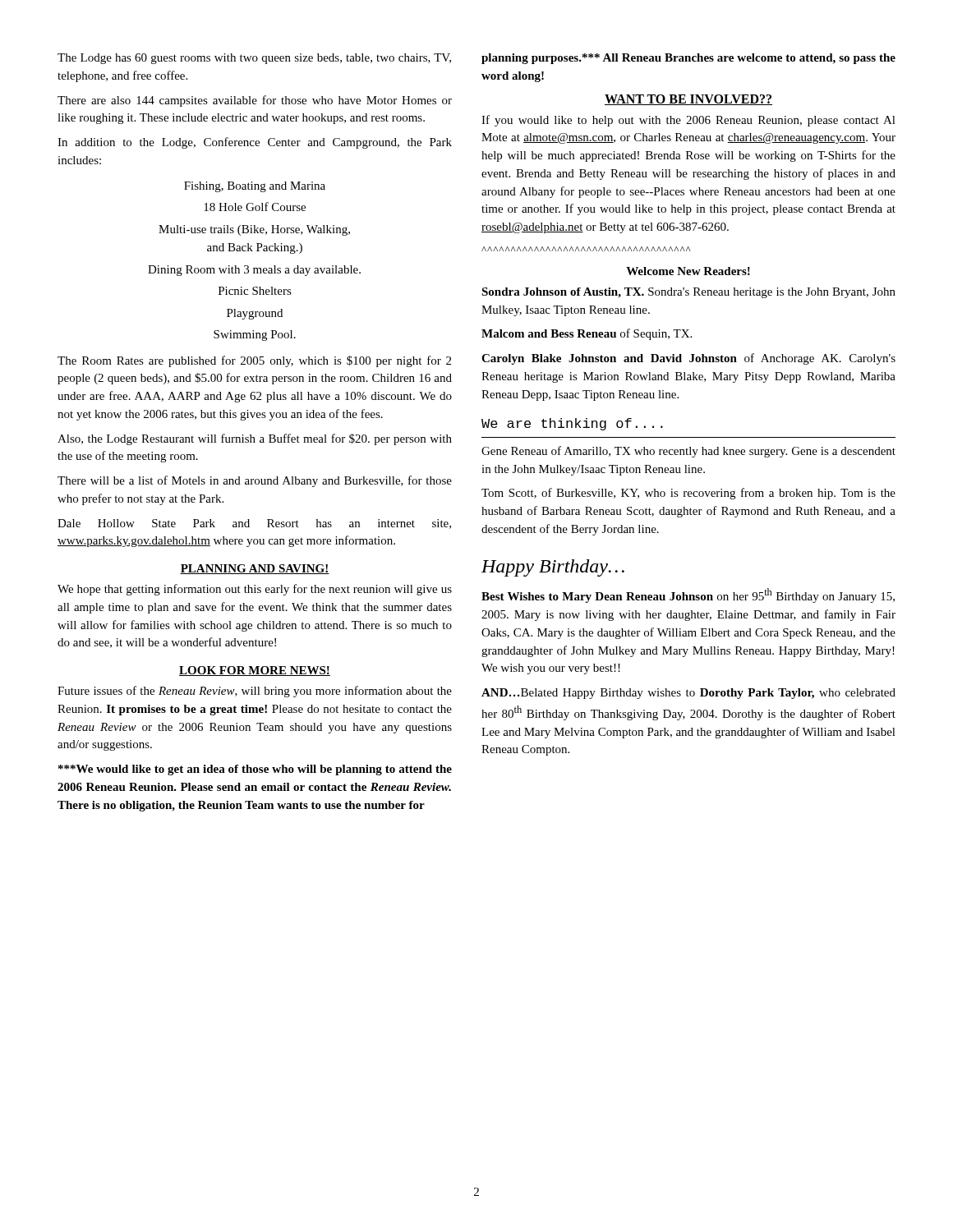Locate the text starting "Tom Scott, of"
Viewport: 953px width, 1232px height.
[x=688, y=512]
